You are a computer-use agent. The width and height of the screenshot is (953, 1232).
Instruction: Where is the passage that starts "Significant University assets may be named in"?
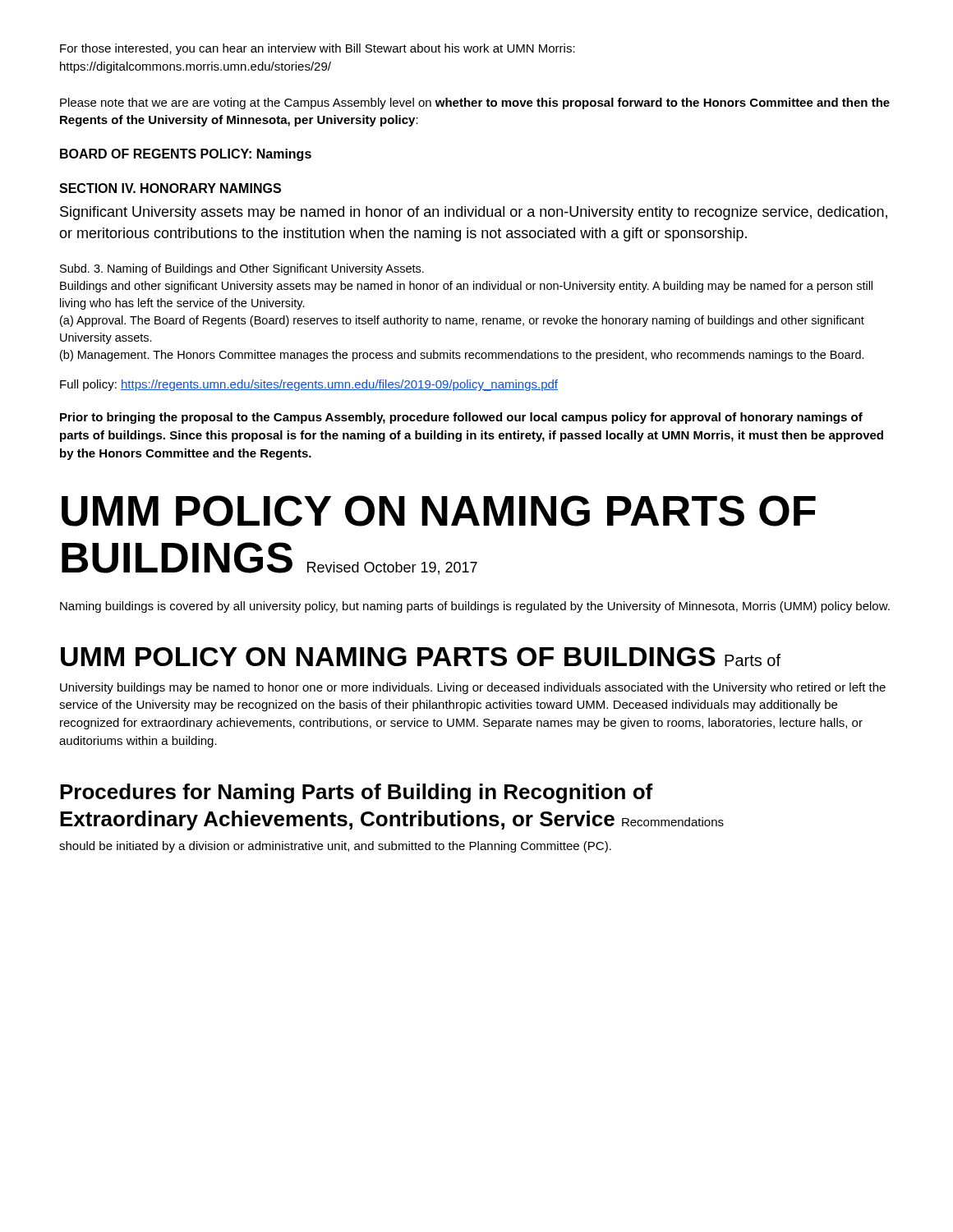tap(474, 223)
